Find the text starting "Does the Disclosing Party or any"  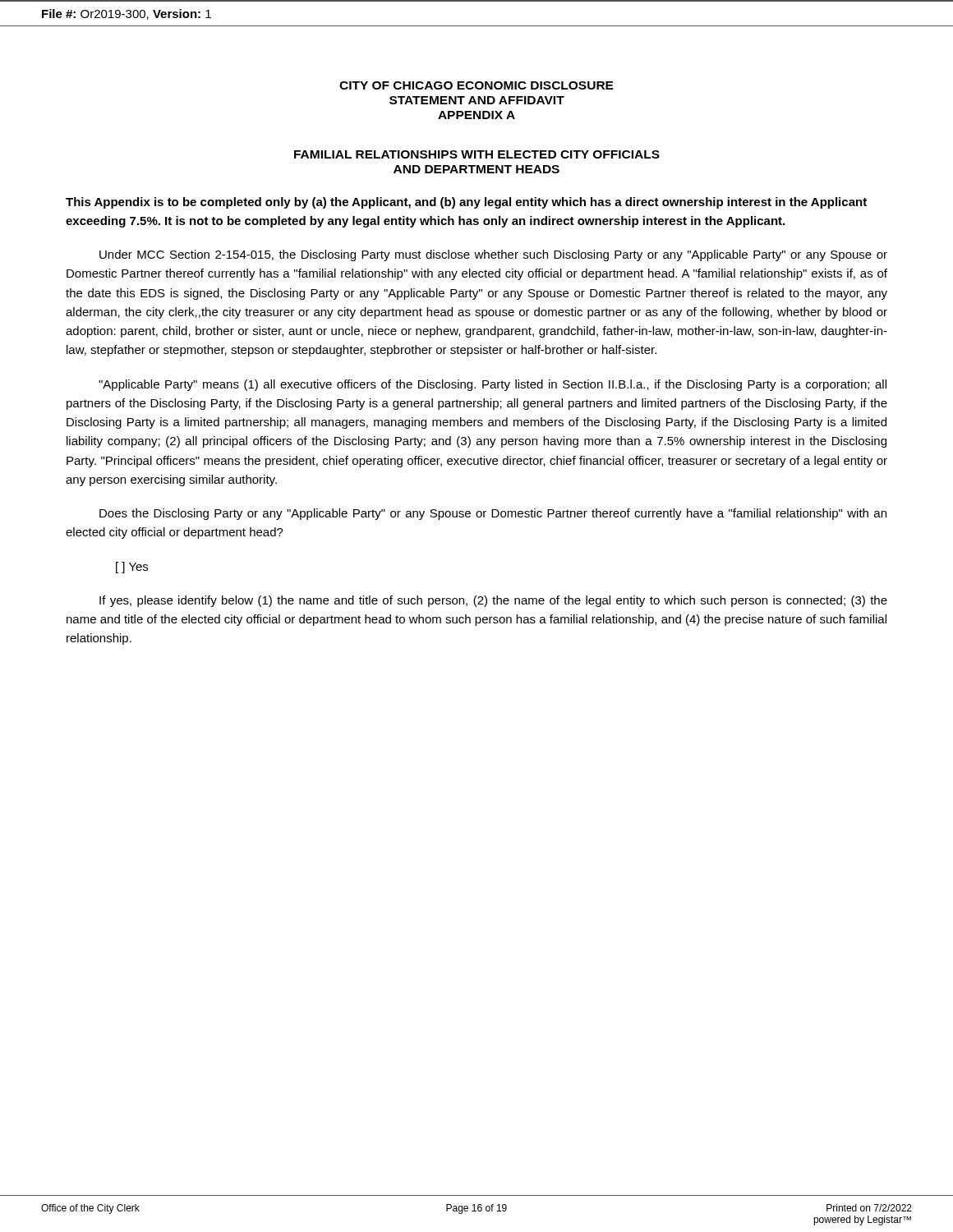[x=476, y=522]
